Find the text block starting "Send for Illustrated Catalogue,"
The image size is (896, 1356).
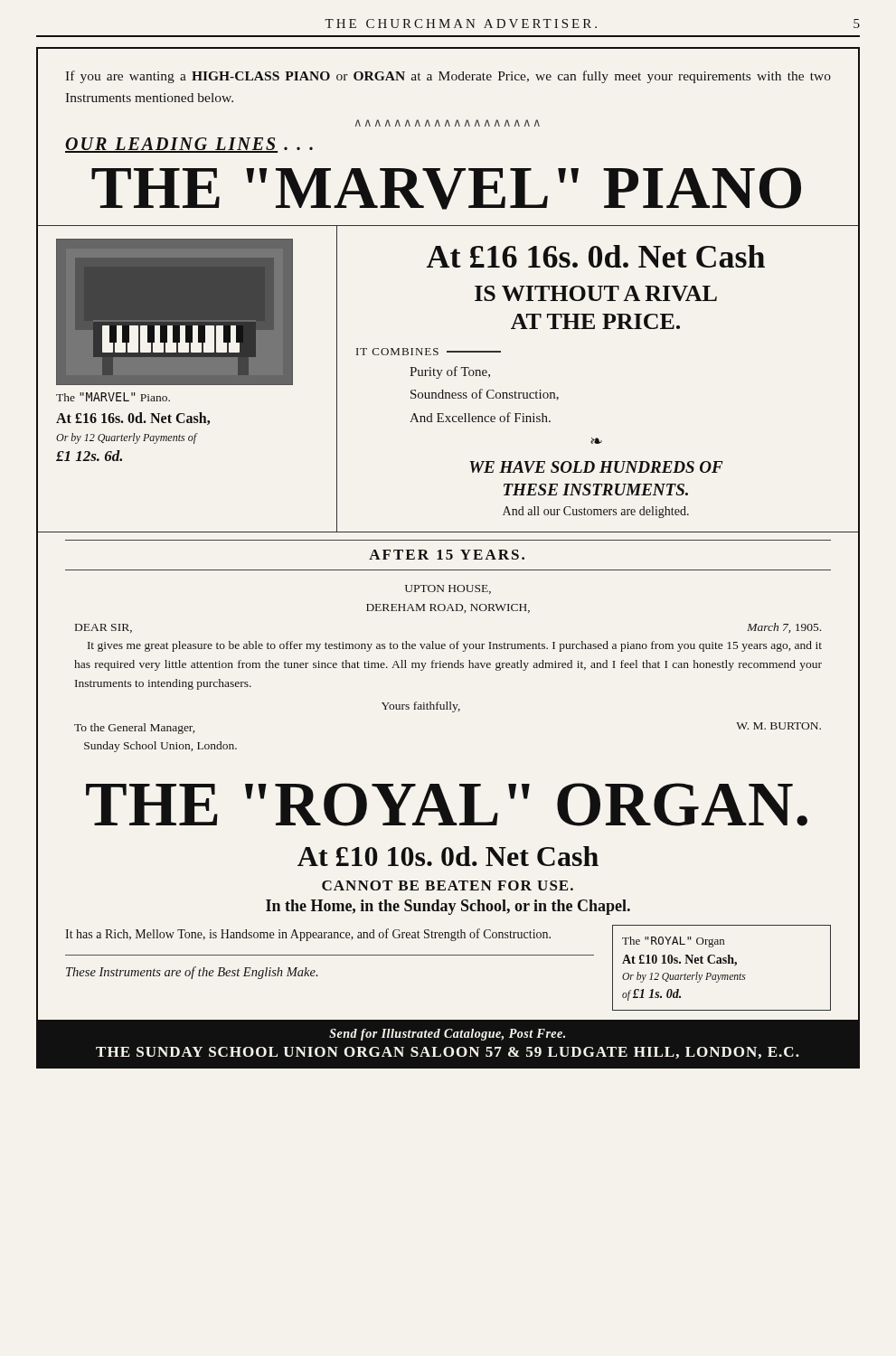click(448, 1034)
